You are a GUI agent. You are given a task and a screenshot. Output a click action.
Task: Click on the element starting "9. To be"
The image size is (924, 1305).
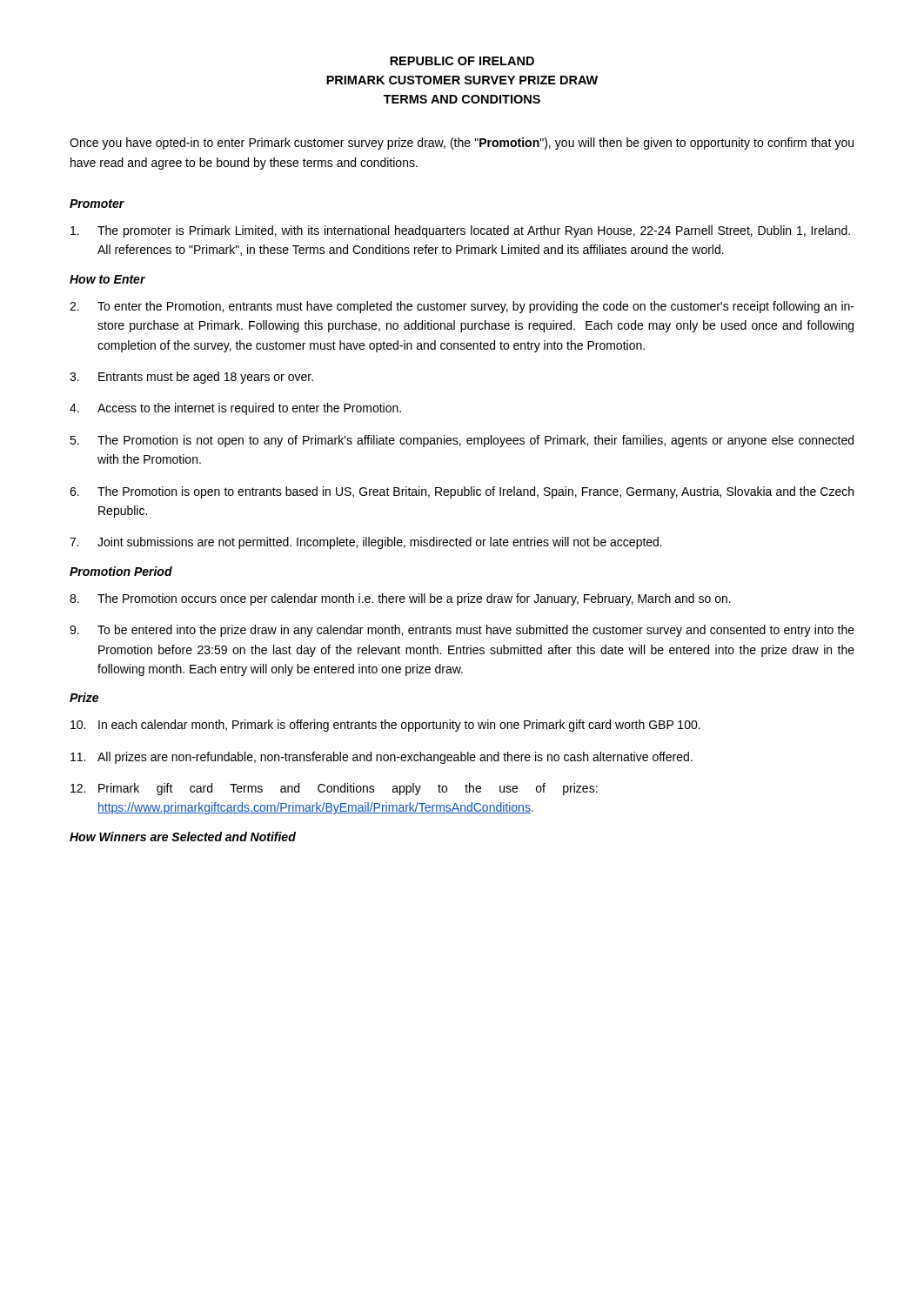click(x=462, y=650)
